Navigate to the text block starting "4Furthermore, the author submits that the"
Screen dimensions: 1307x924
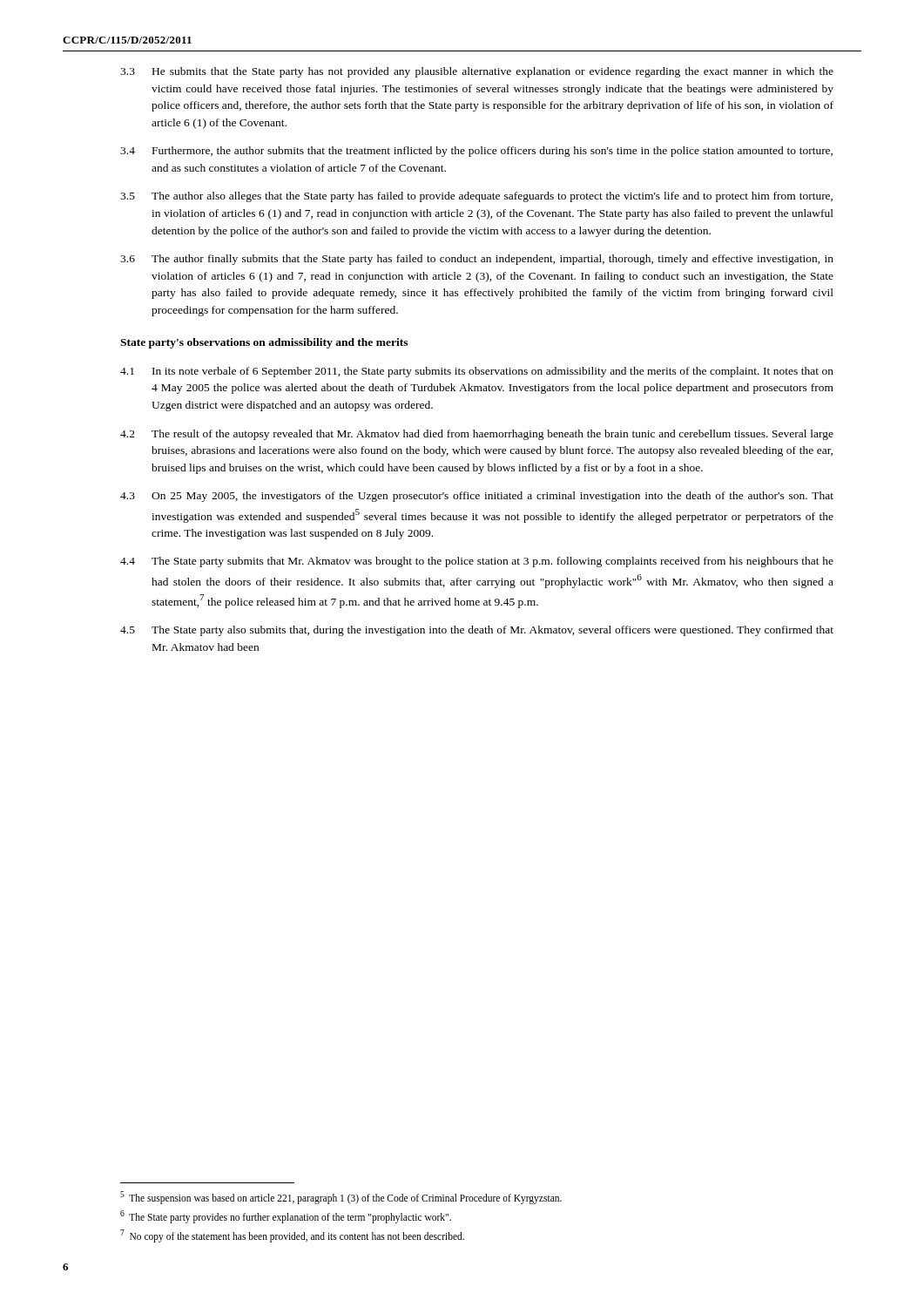(x=477, y=159)
